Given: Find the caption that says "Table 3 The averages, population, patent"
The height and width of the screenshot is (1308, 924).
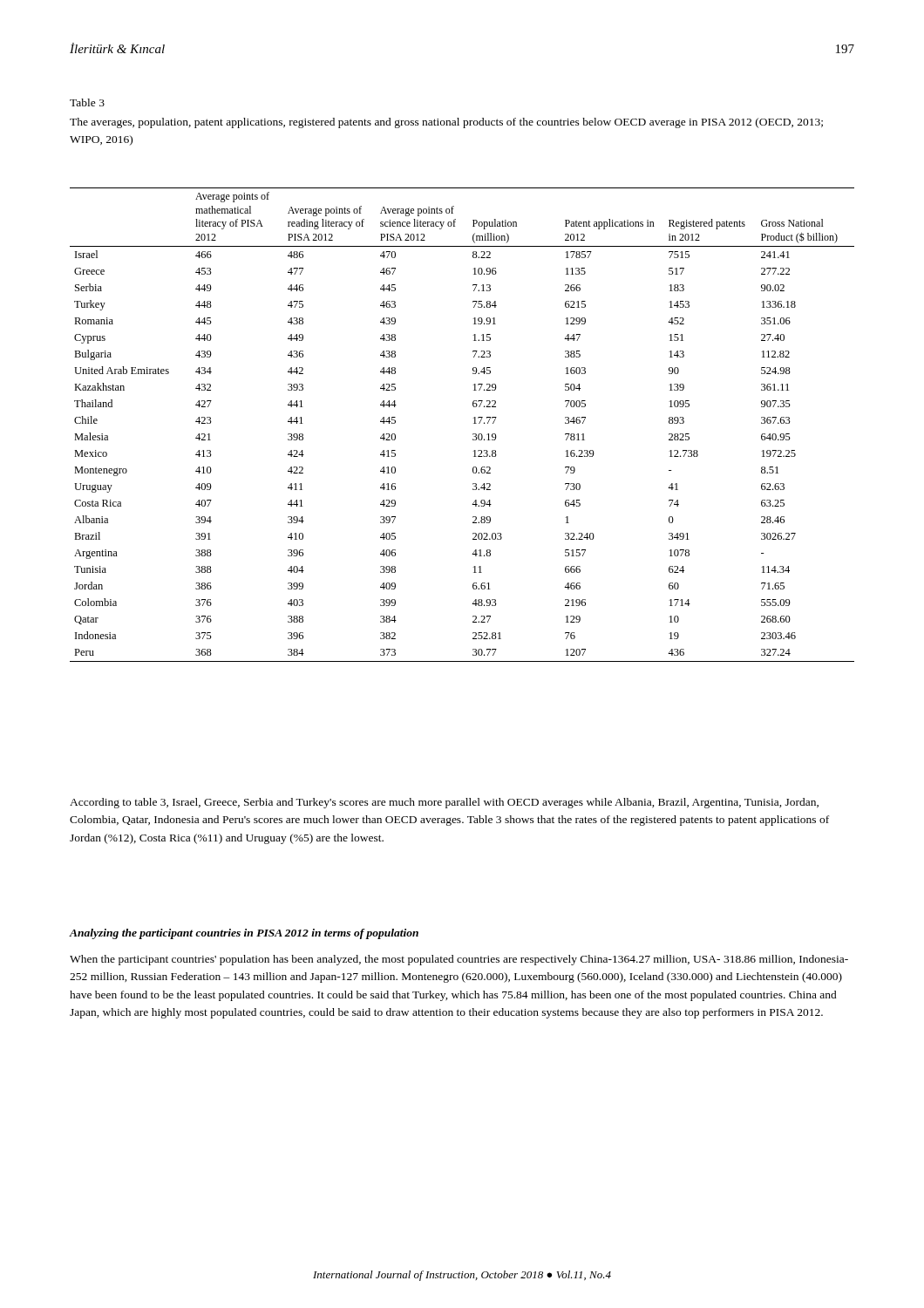Looking at the screenshot, I should (x=462, y=122).
